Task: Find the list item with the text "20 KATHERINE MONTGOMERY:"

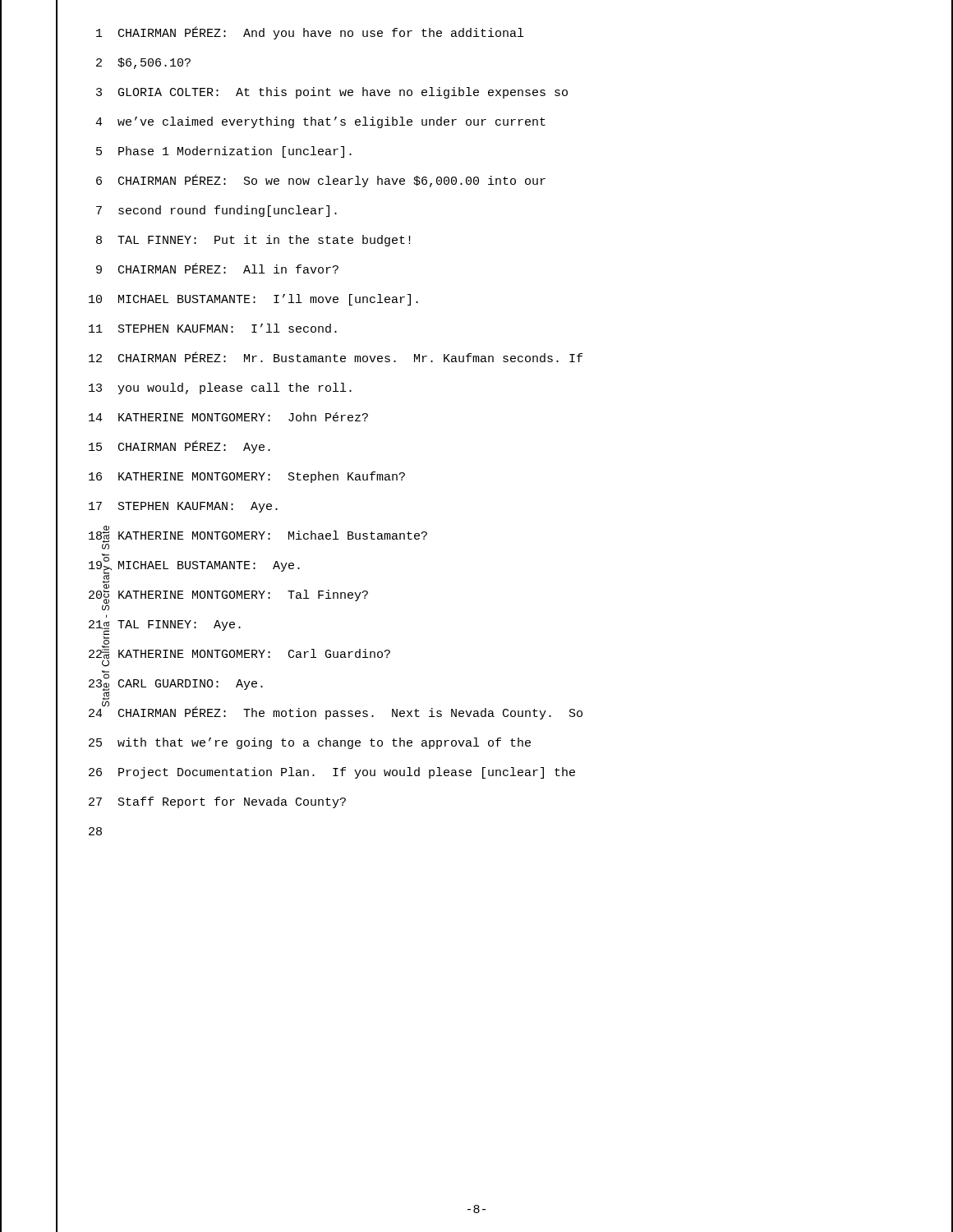Action: pyautogui.click(x=228, y=596)
